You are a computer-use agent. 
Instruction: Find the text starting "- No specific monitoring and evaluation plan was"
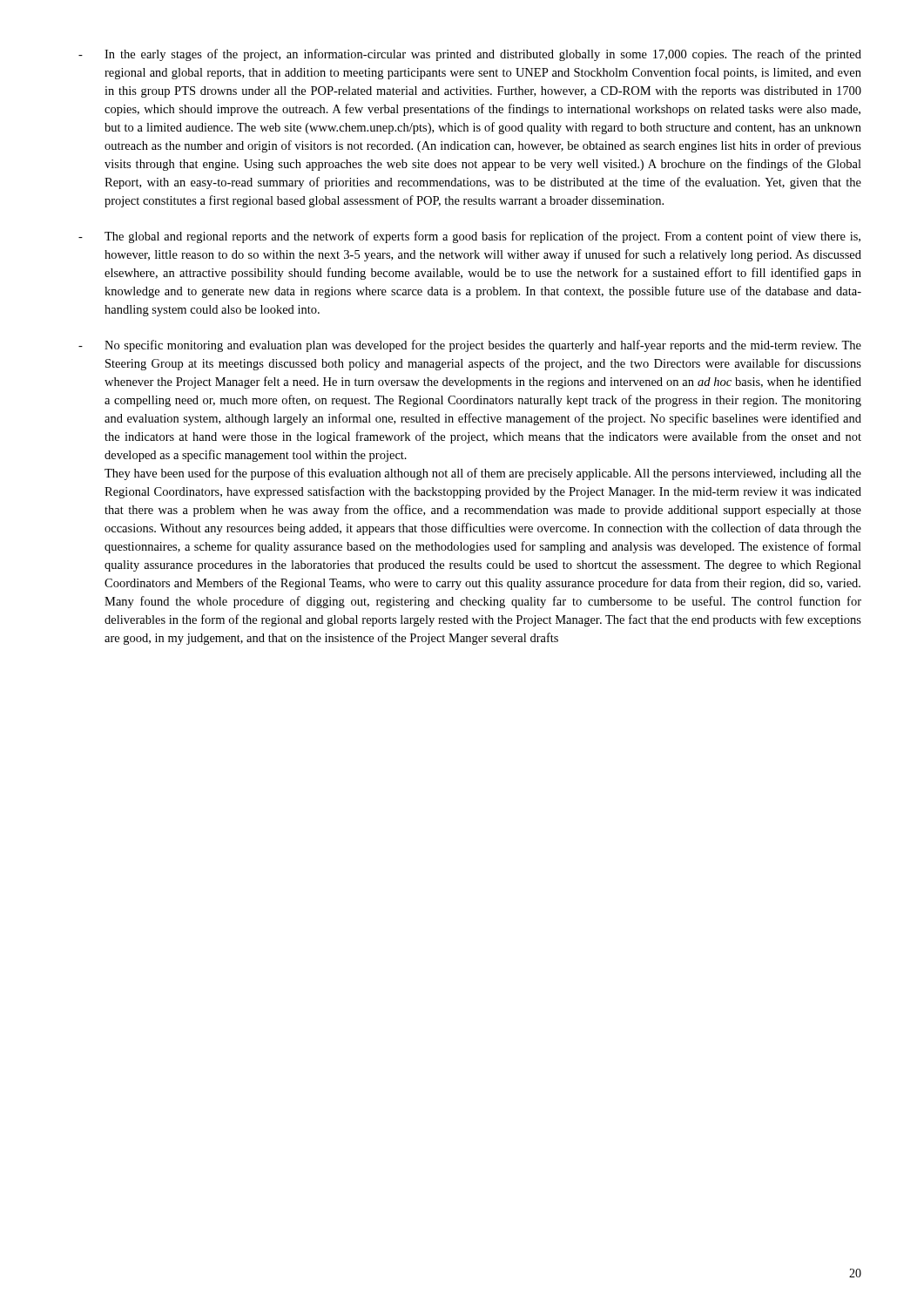(470, 492)
